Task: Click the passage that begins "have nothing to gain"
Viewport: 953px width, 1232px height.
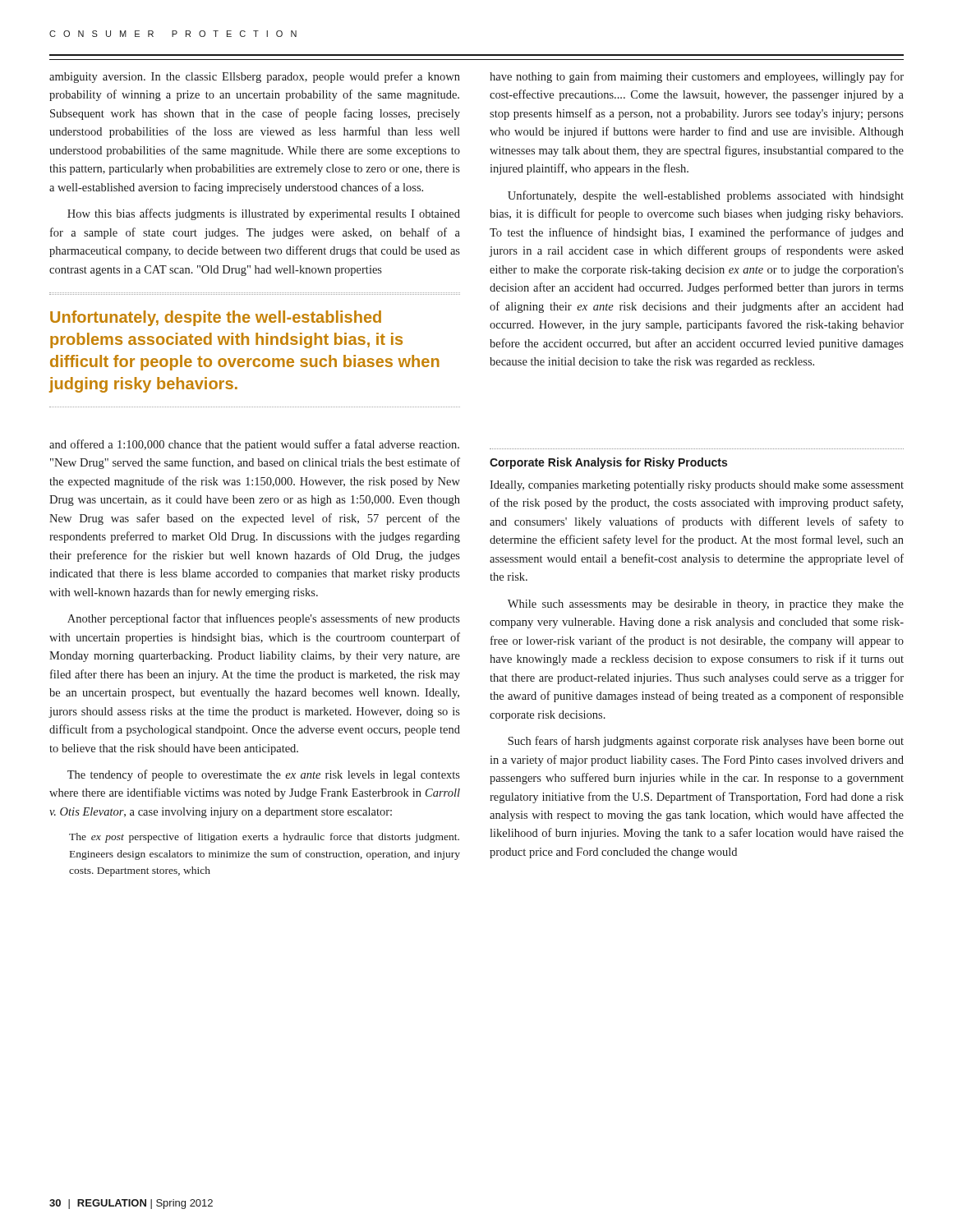Action: coord(697,219)
